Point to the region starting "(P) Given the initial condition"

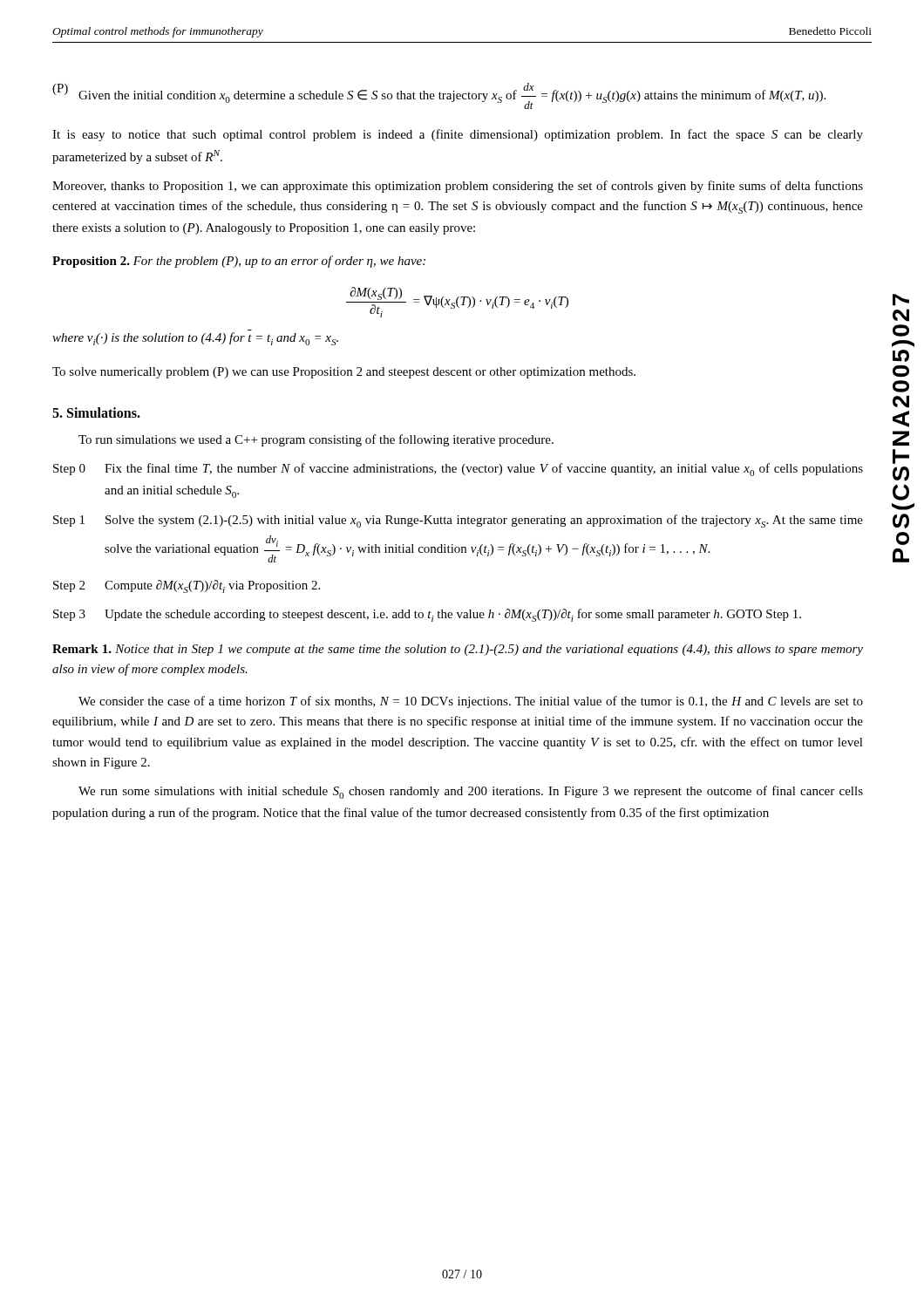439,96
